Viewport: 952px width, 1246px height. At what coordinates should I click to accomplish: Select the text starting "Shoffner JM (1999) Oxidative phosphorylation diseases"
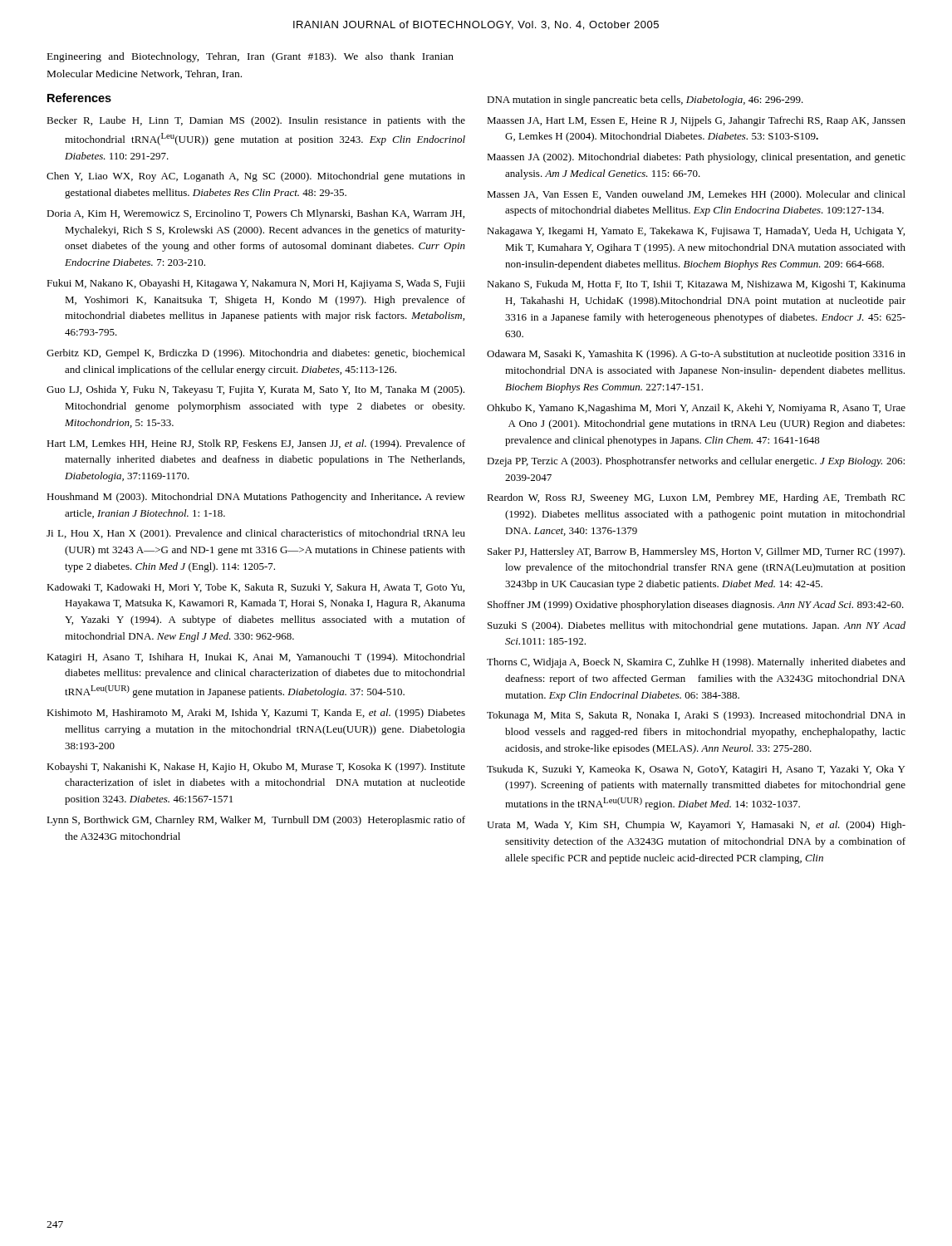click(x=695, y=604)
